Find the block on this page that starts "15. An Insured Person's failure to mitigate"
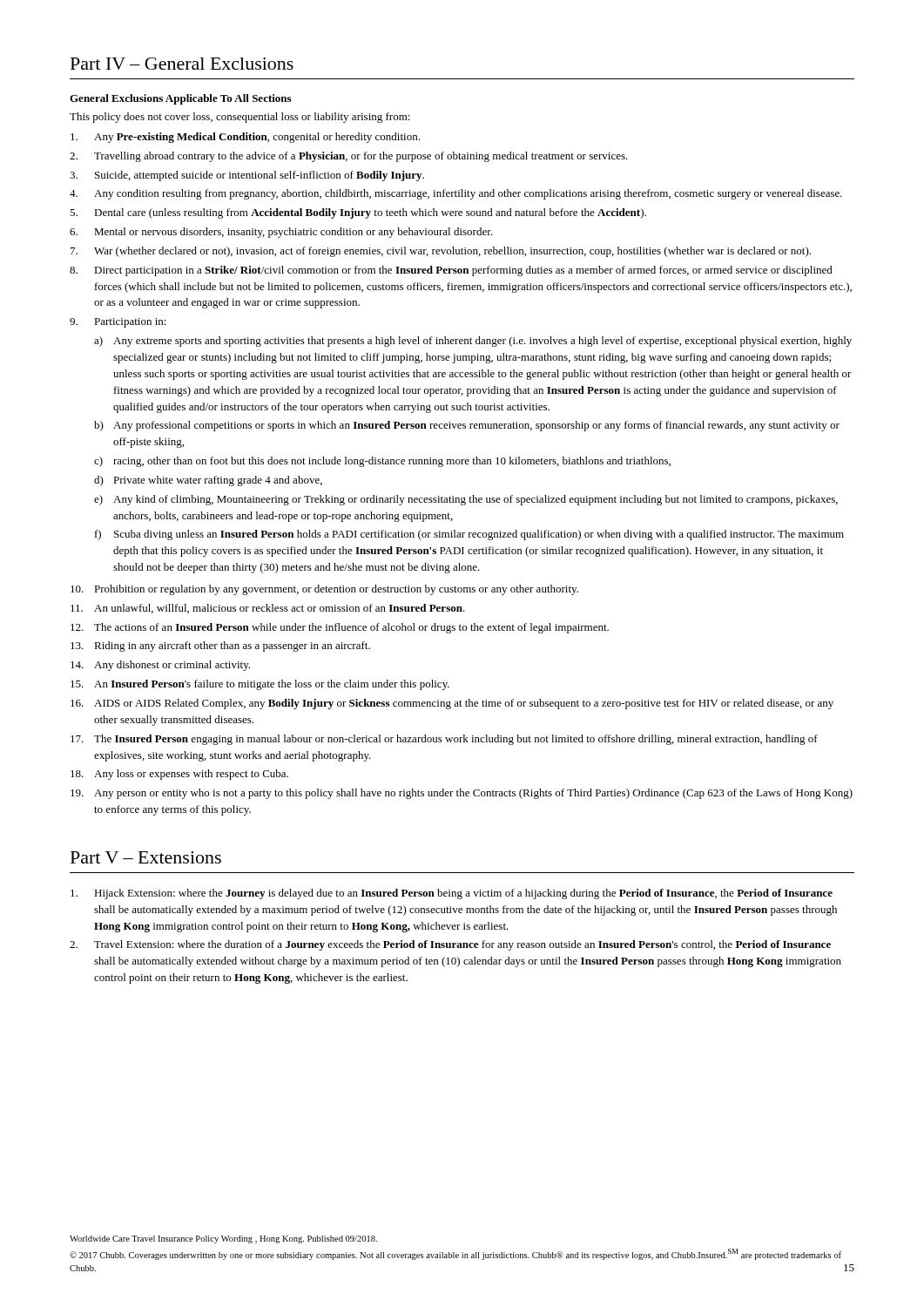924x1307 pixels. coord(260,685)
